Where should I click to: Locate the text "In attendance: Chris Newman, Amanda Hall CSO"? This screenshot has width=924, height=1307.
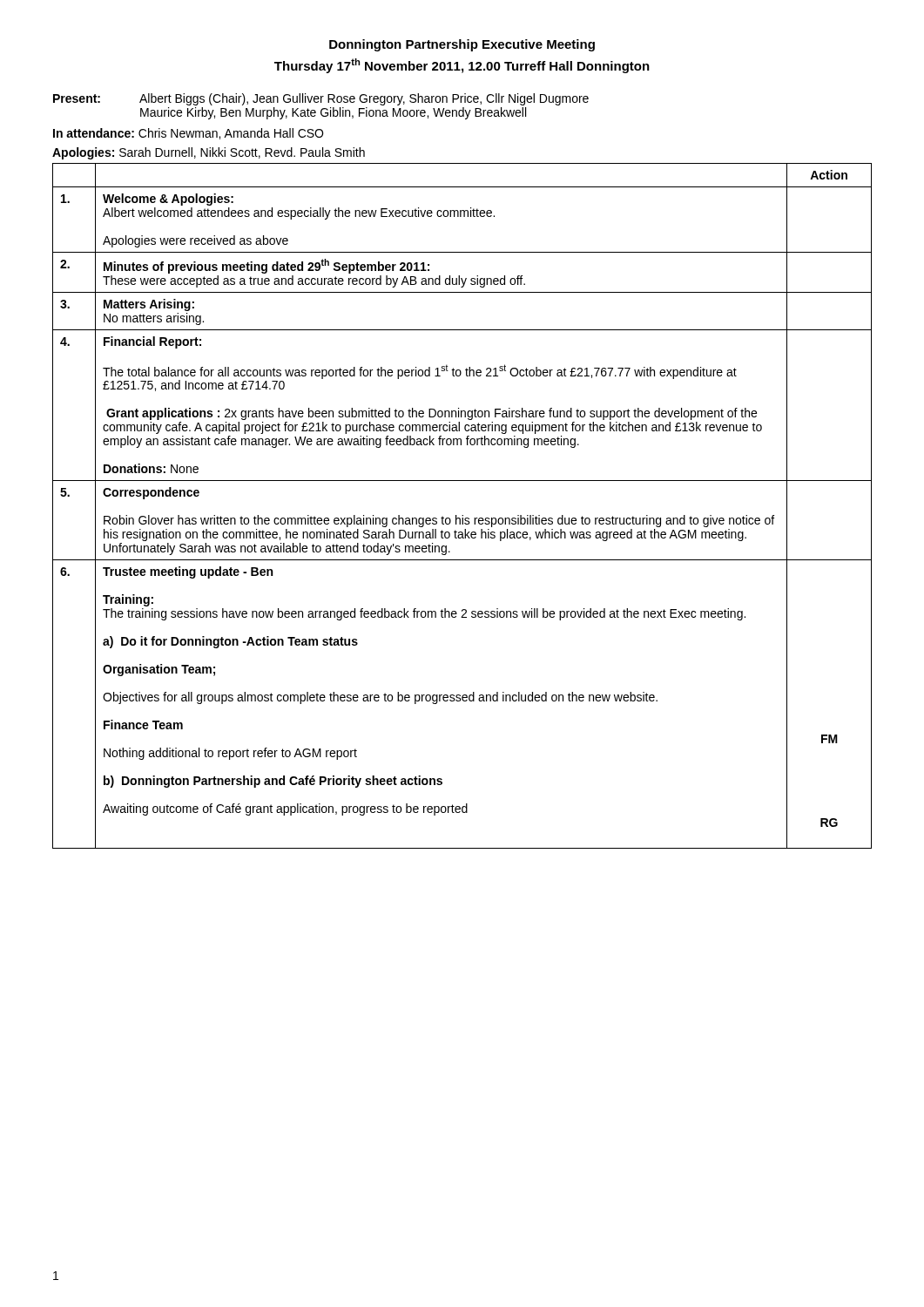pos(188,133)
